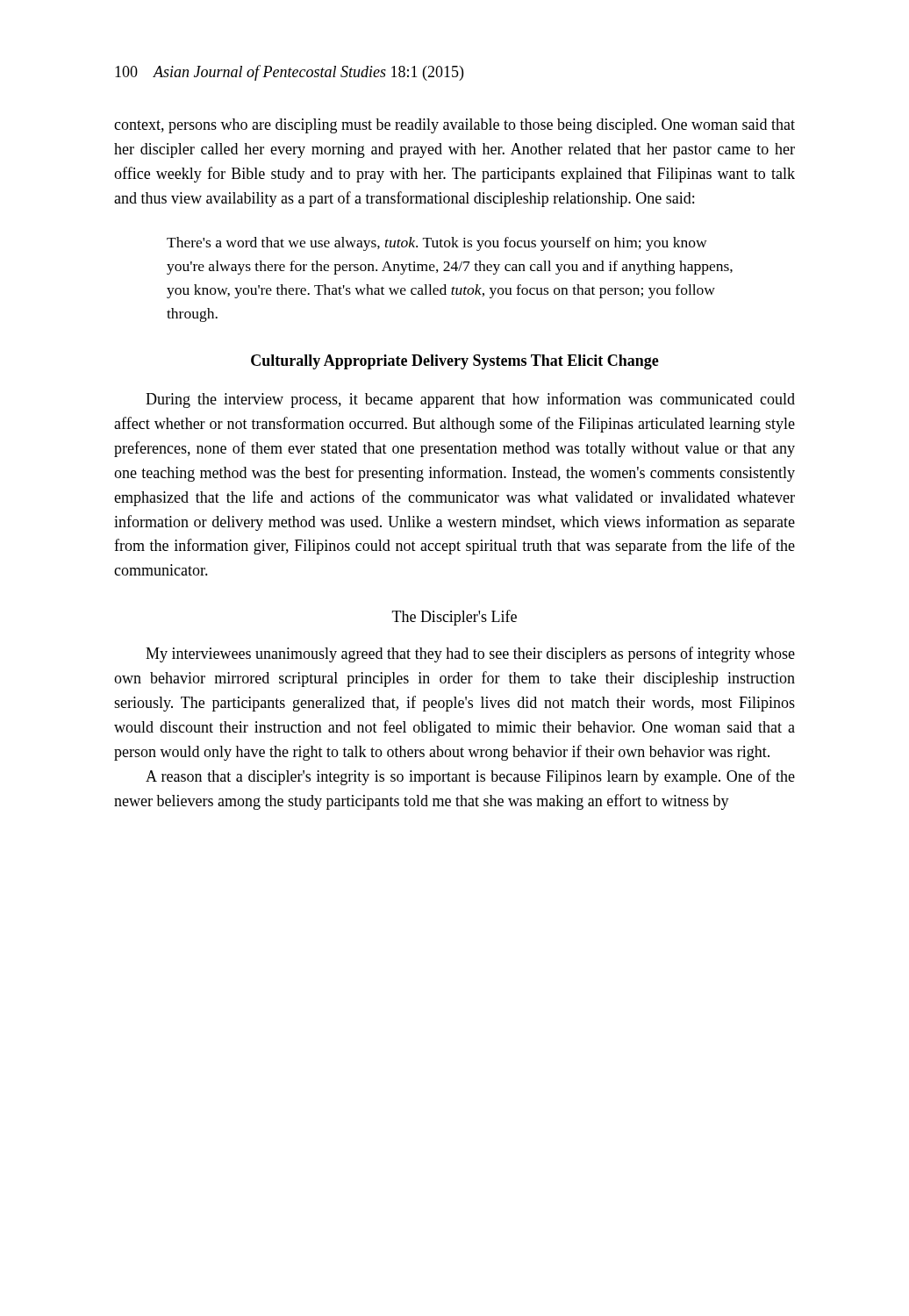Click on the block starting "The Discipler's Life"
This screenshot has height=1316, width=909.
[454, 617]
